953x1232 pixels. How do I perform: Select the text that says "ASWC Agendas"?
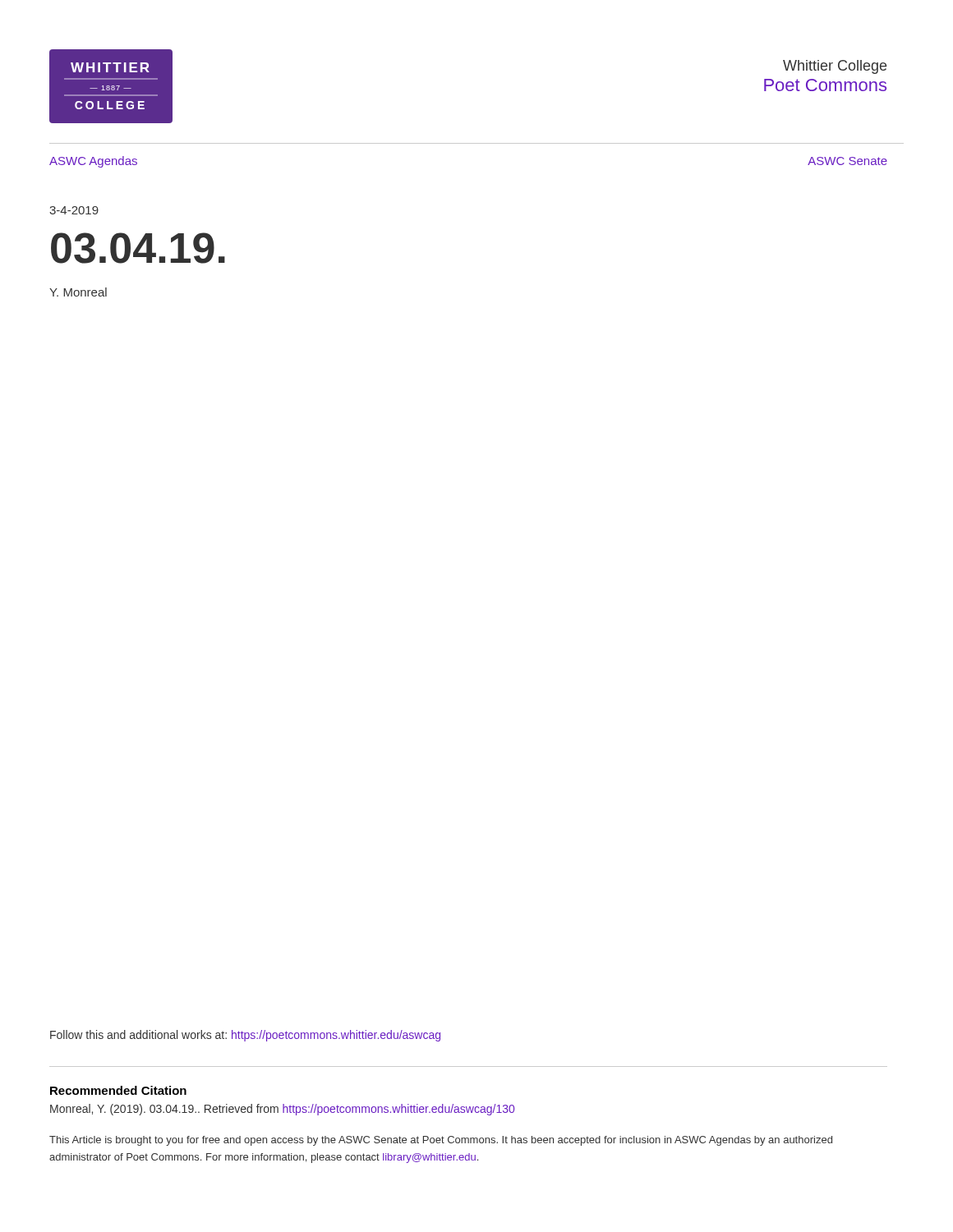[93, 161]
